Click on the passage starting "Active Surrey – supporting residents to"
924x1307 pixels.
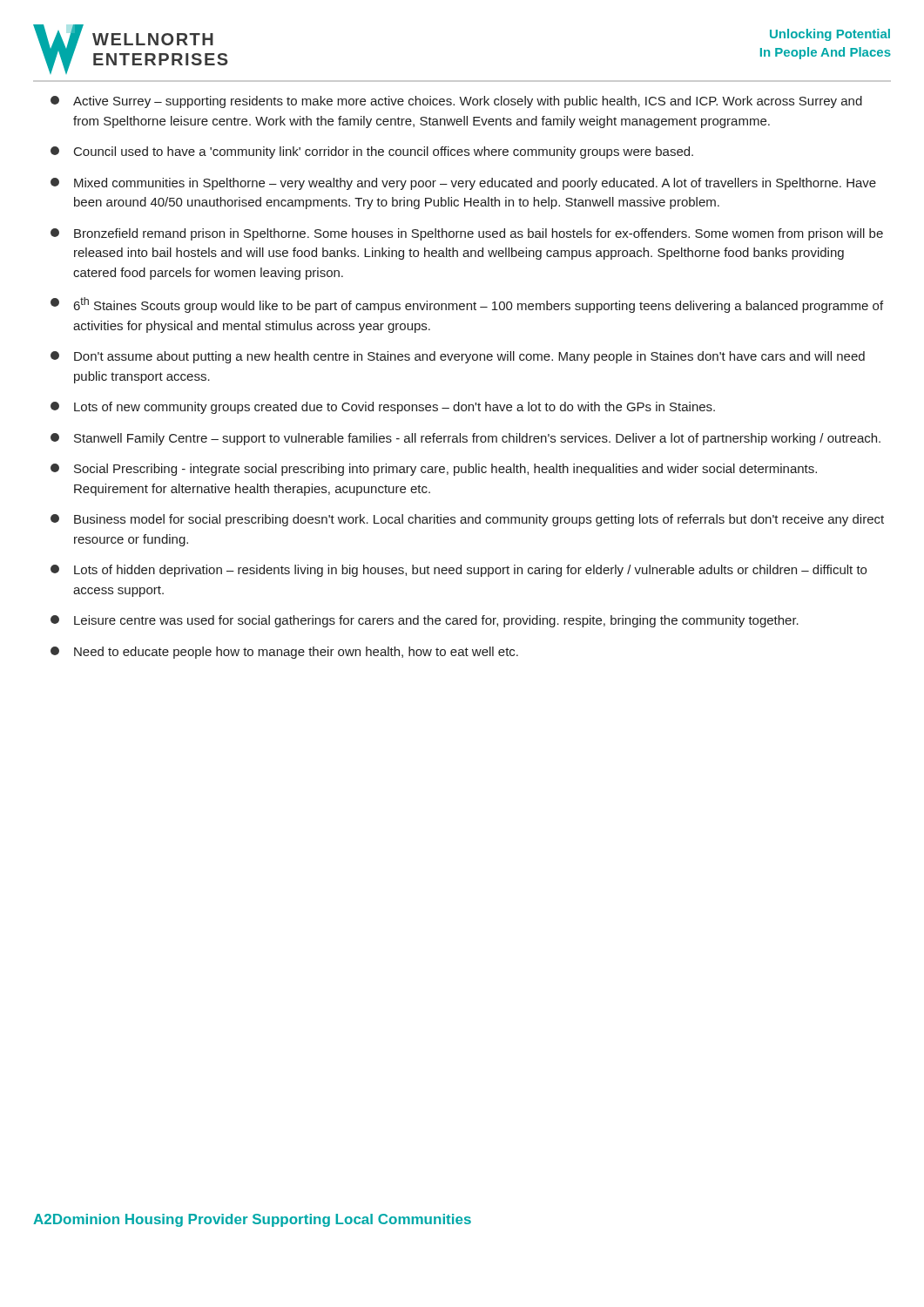pos(456,102)
